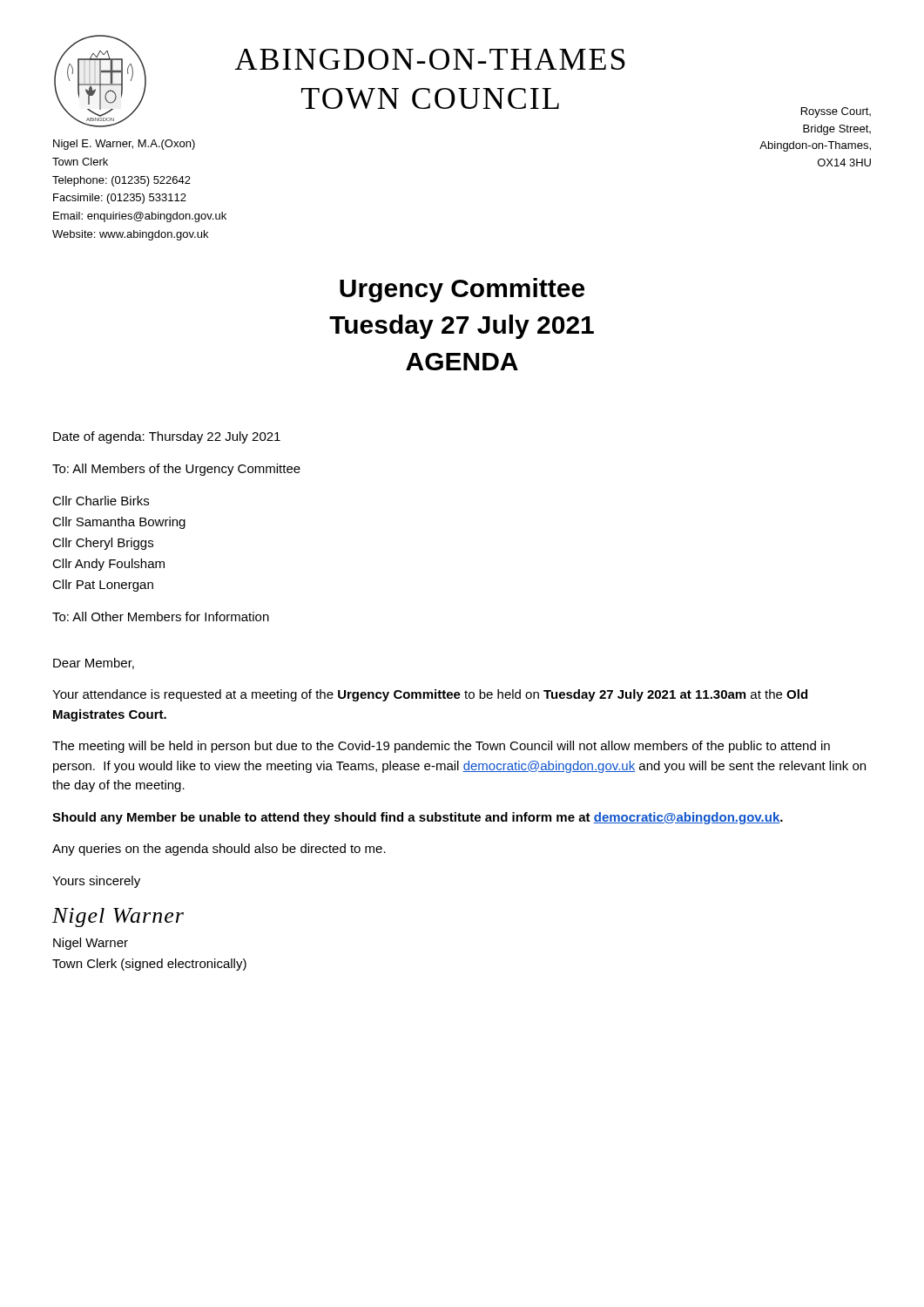Image resolution: width=924 pixels, height=1307 pixels.
Task: Where is the passage that starts "Cllr Charlie Birks Cllr Samantha Bowring Cllr Cheryl"?
Action: point(101,501)
